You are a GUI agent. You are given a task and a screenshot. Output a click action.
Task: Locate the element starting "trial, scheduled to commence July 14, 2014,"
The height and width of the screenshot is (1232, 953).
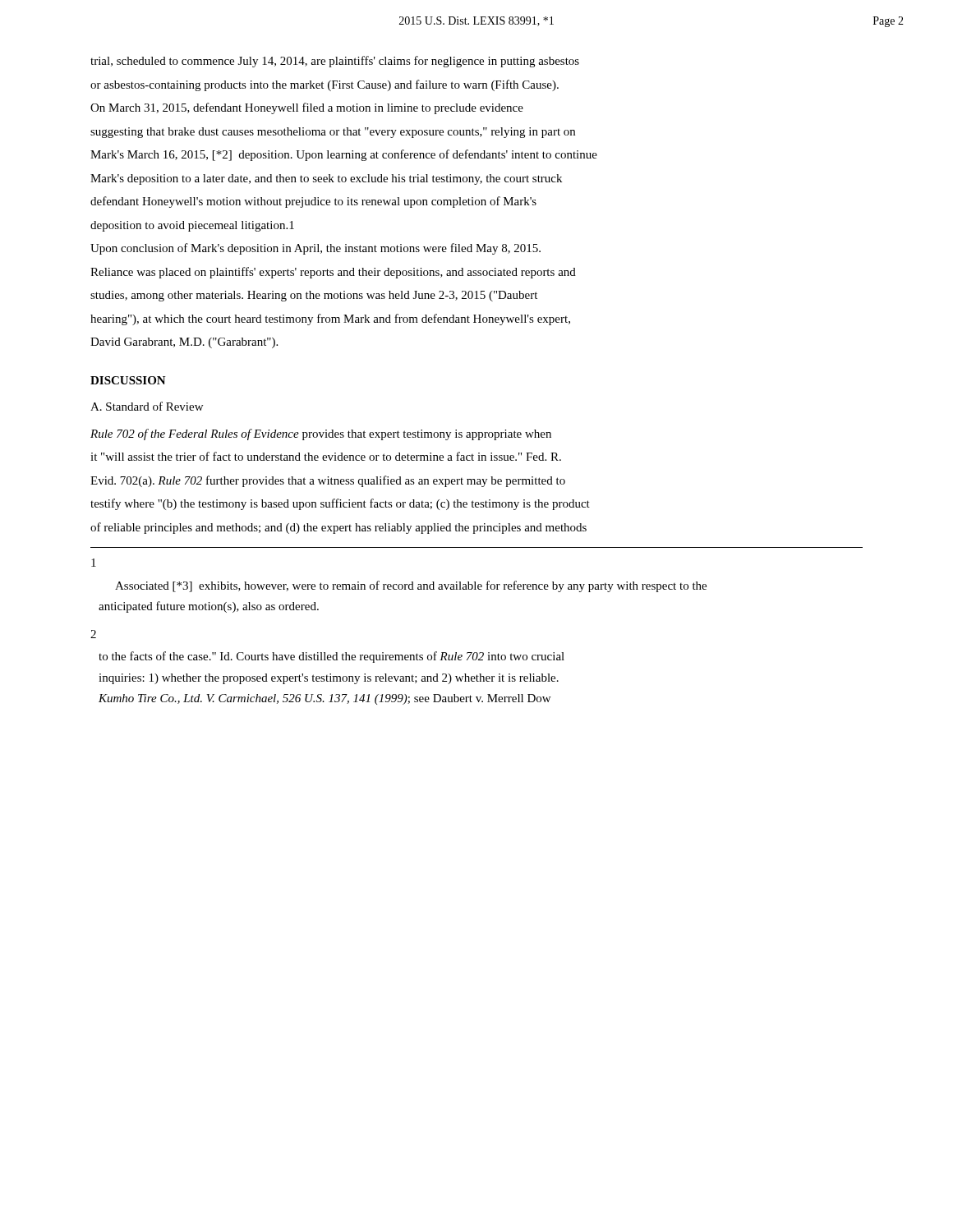[344, 143]
